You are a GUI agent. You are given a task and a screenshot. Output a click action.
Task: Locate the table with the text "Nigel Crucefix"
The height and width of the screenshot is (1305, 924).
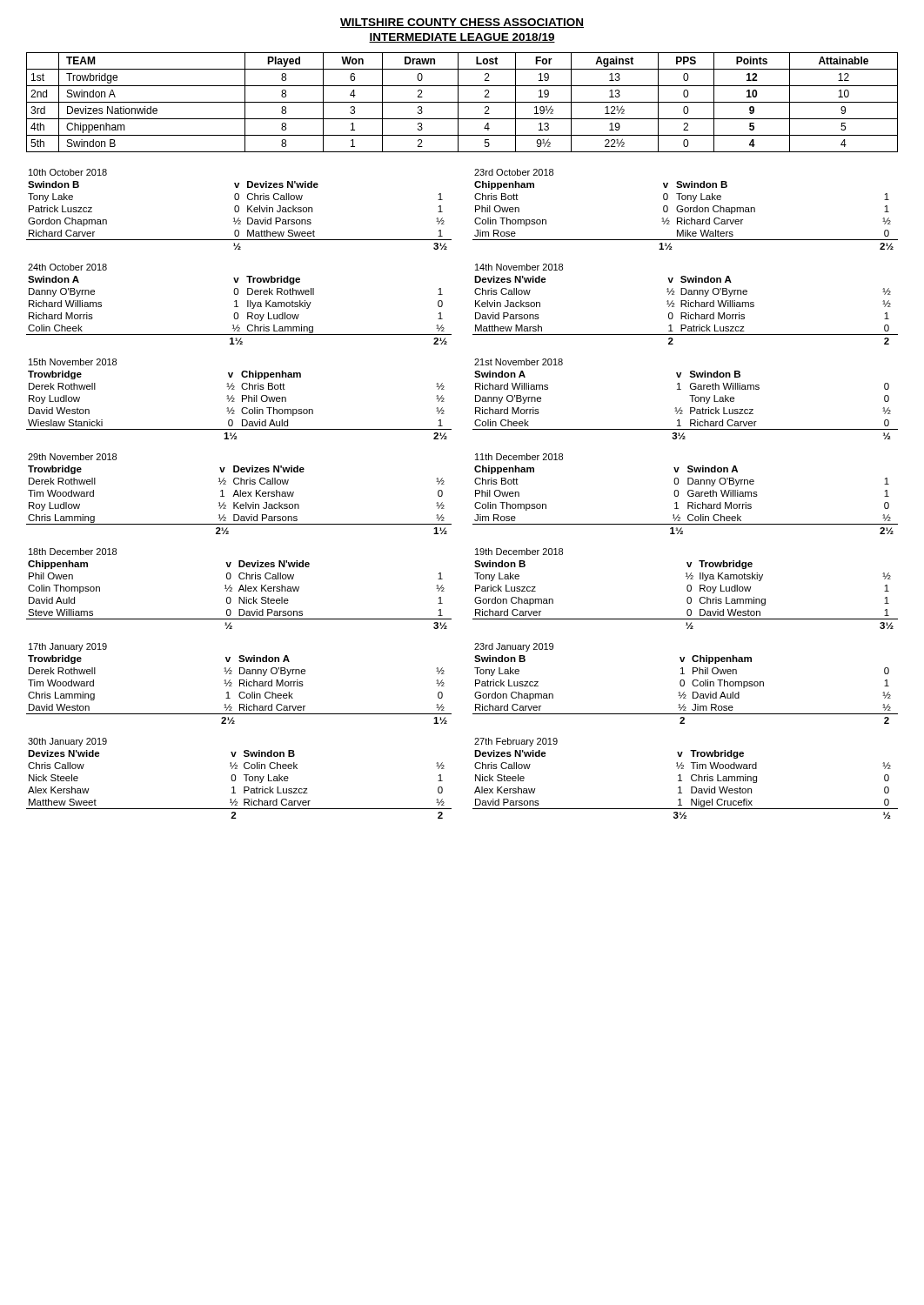click(685, 778)
